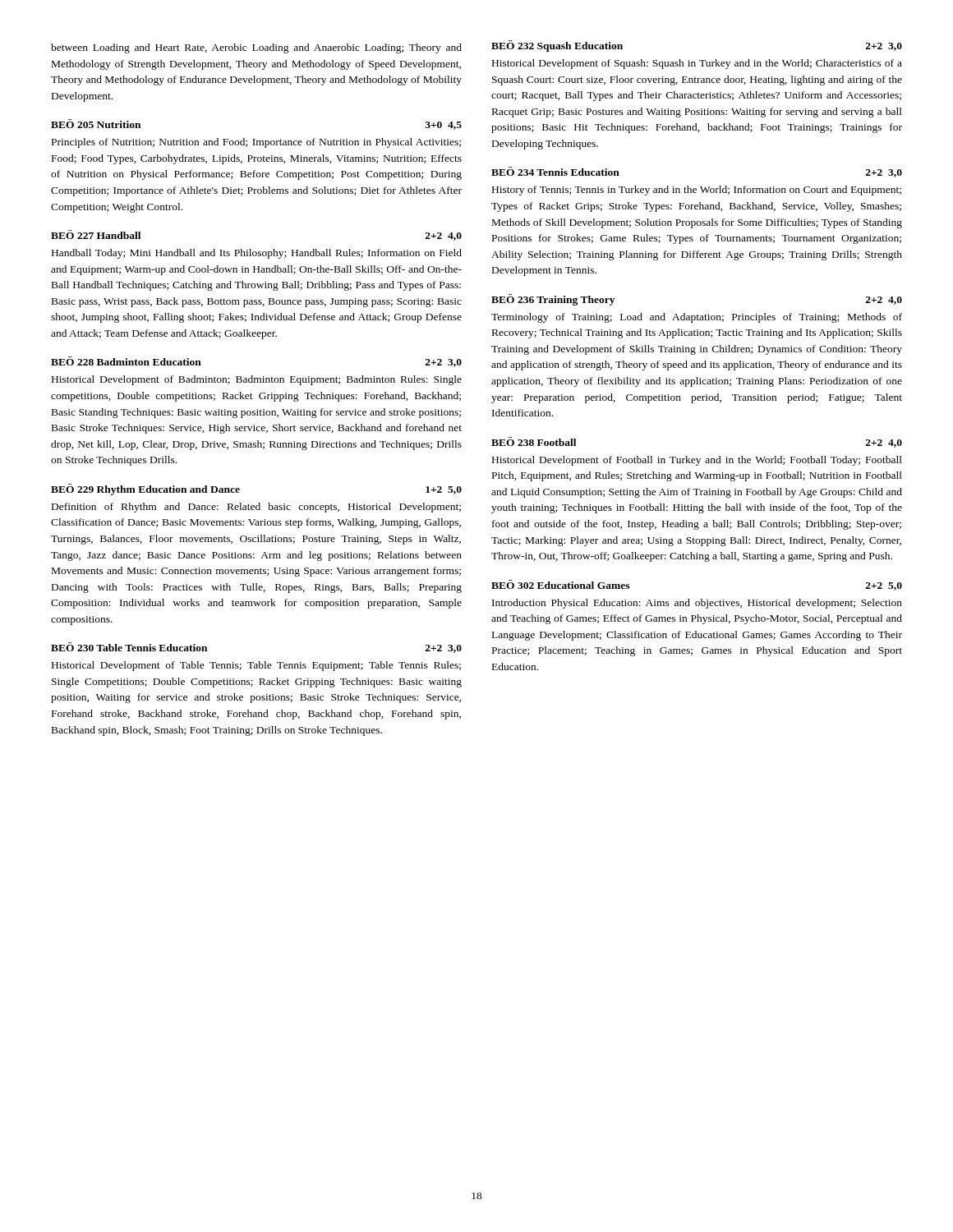The height and width of the screenshot is (1232, 953).
Task: Find the section header on this page that starts "BEÖ 236 Training Theory"
Action: pyautogui.click(x=697, y=357)
